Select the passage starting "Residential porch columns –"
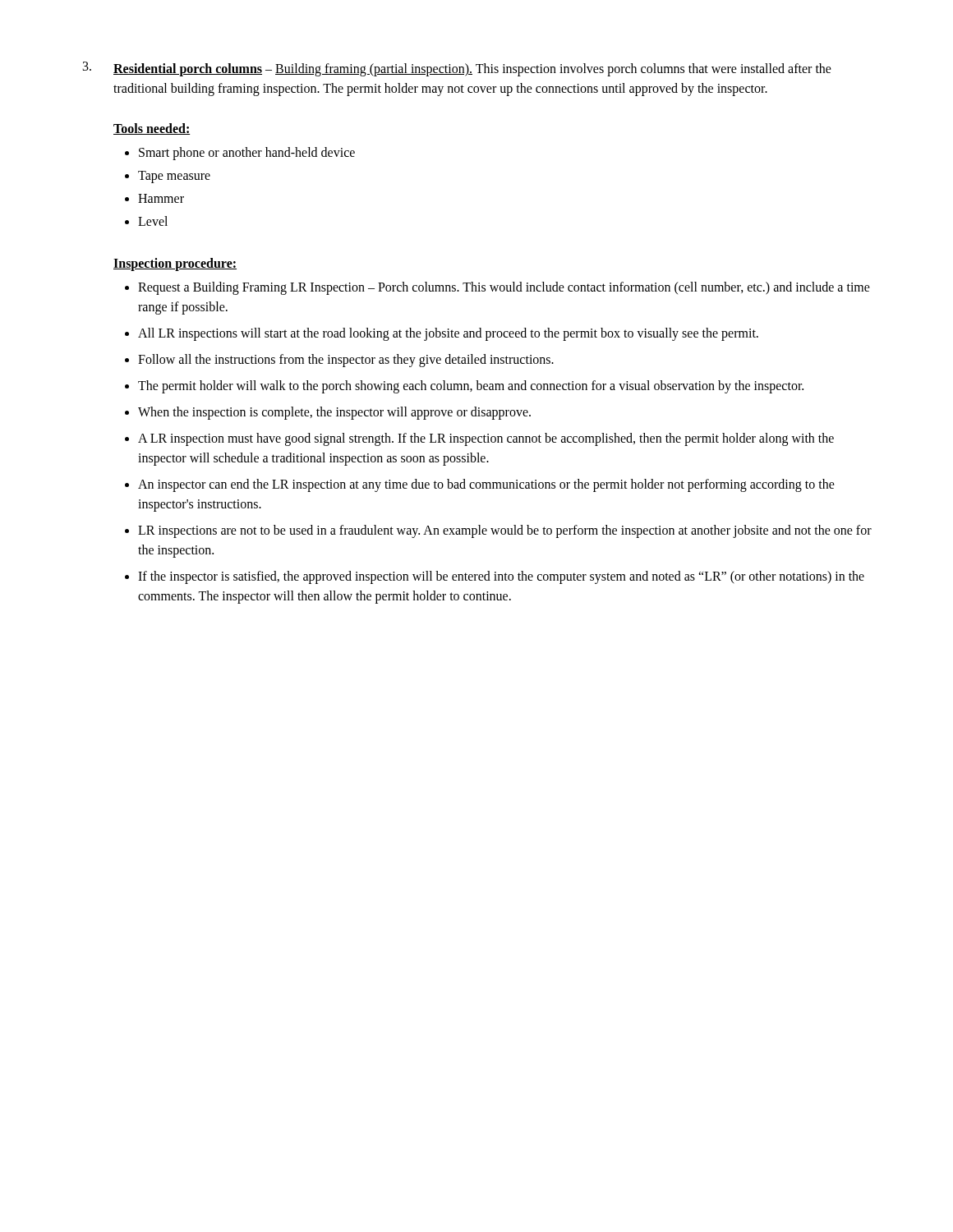The height and width of the screenshot is (1232, 953). (x=481, y=79)
